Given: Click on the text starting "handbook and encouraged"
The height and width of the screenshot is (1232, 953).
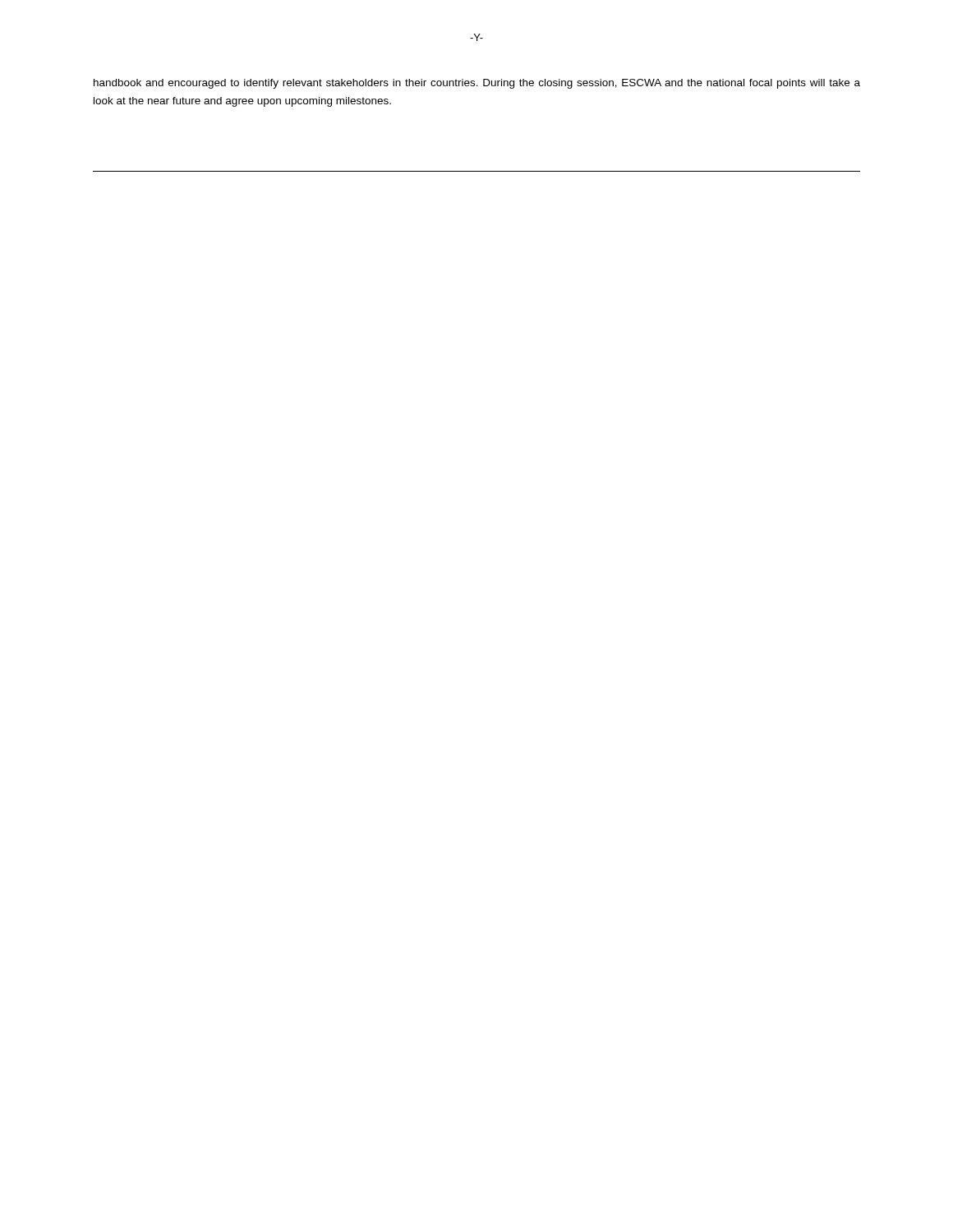Looking at the screenshot, I should (x=476, y=91).
